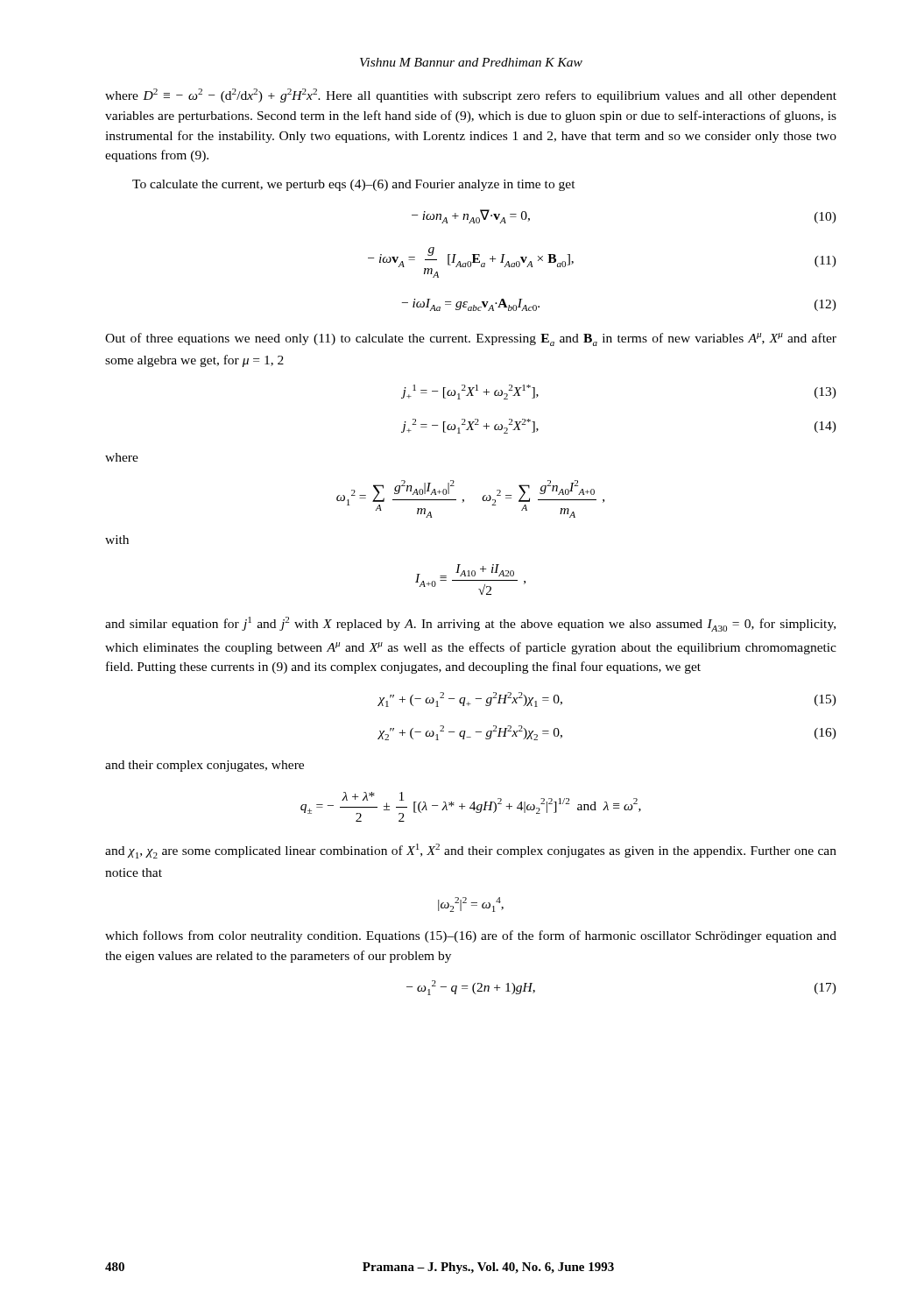The height and width of the screenshot is (1314, 924).
Task: Find the block on this page that starts "and their complex"
Action: (x=205, y=764)
